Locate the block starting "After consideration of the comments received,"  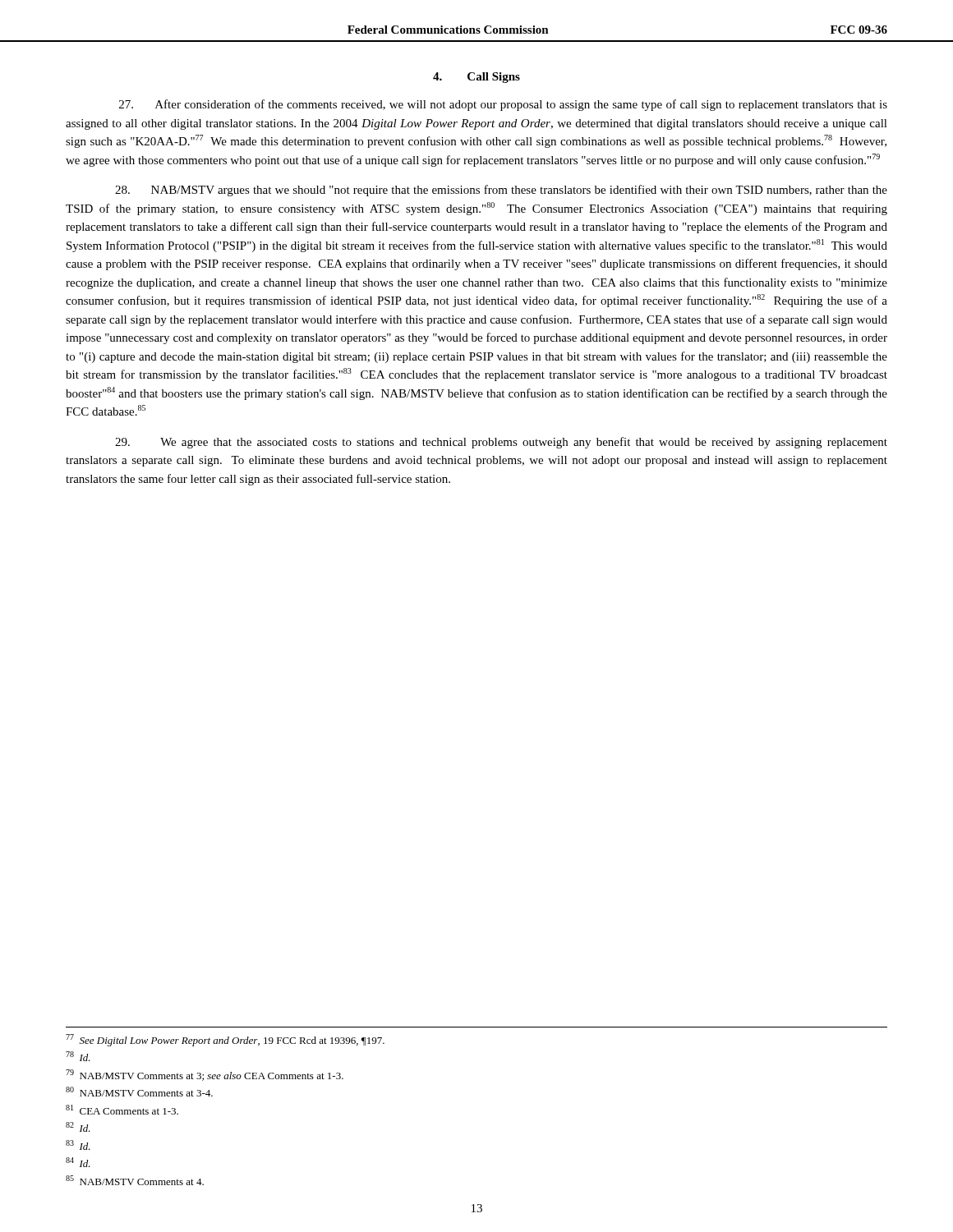[x=476, y=132]
